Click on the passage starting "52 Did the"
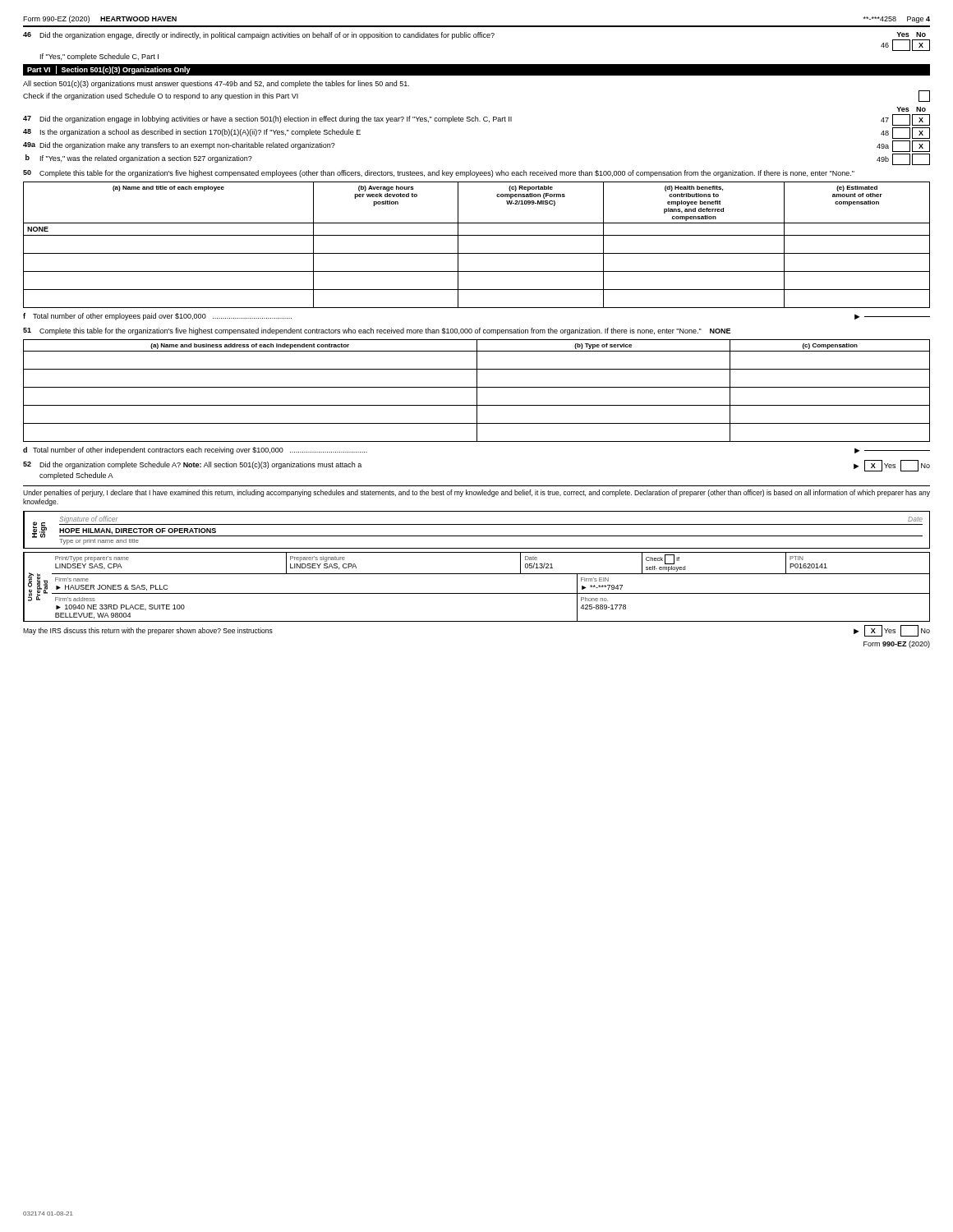Viewport: 953px width, 1232px height. [x=114, y=467]
